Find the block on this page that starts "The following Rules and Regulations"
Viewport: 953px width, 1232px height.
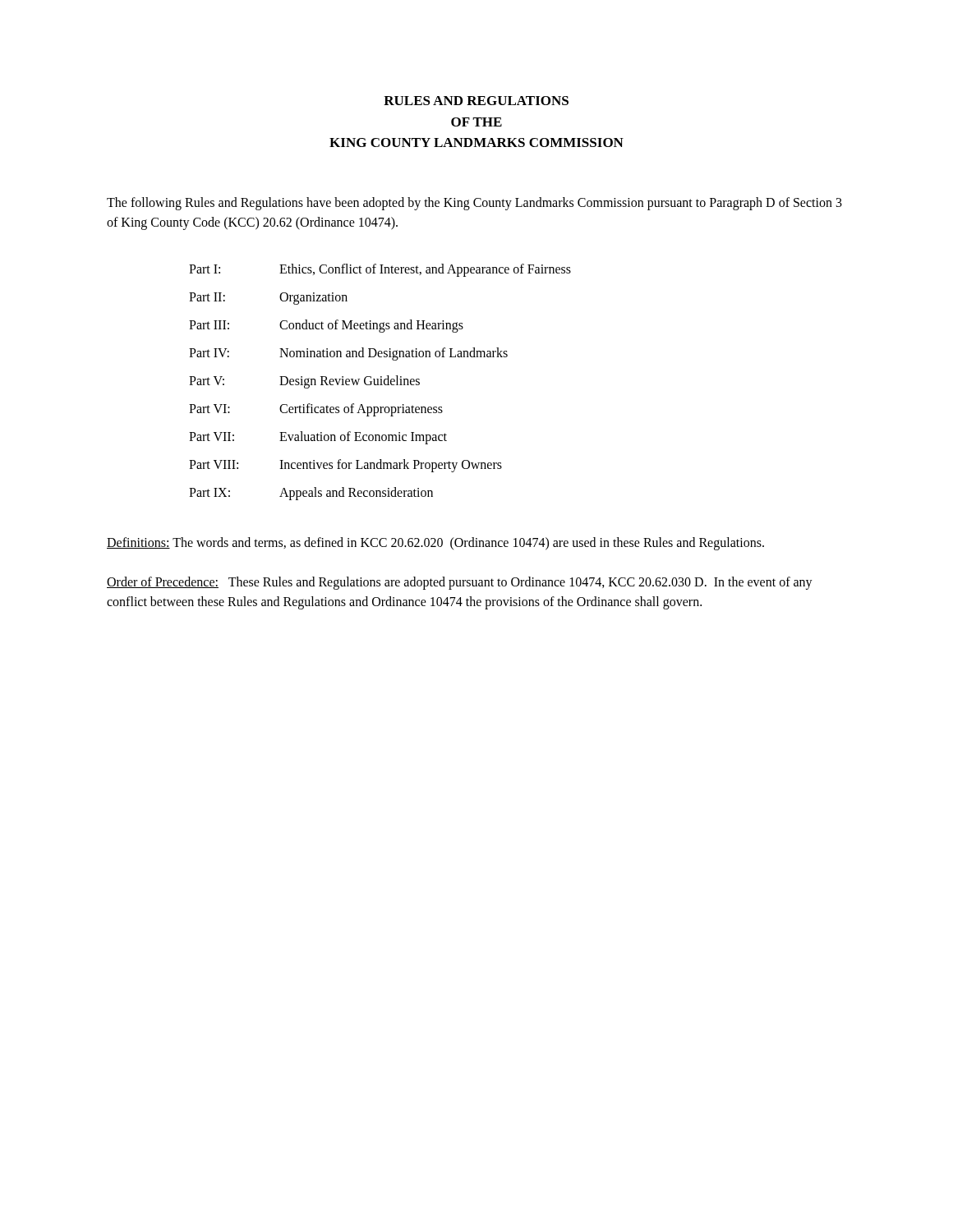474,212
